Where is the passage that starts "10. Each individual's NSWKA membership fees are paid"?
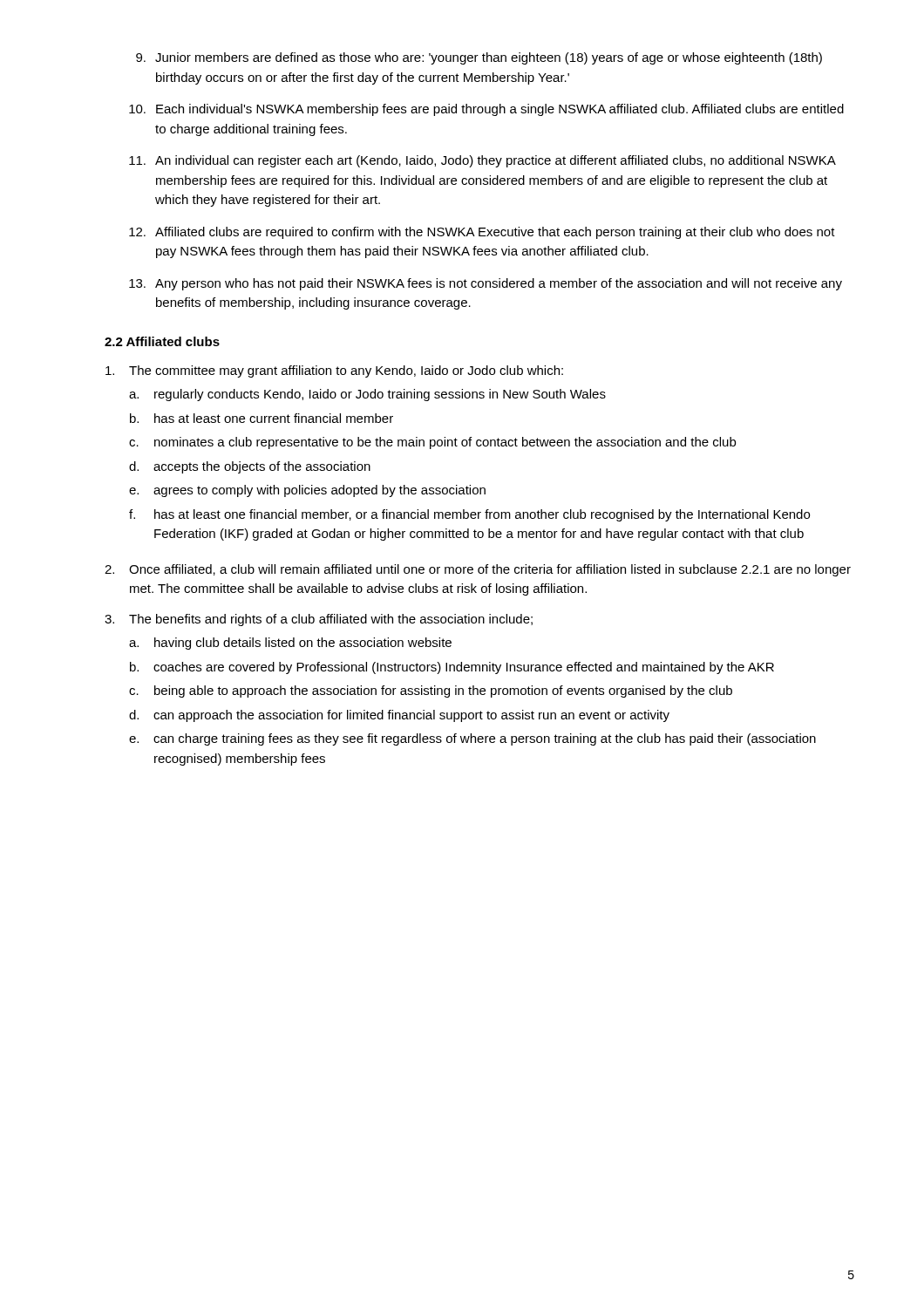The height and width of the screenshot is (1308, 924). (479, 119)
